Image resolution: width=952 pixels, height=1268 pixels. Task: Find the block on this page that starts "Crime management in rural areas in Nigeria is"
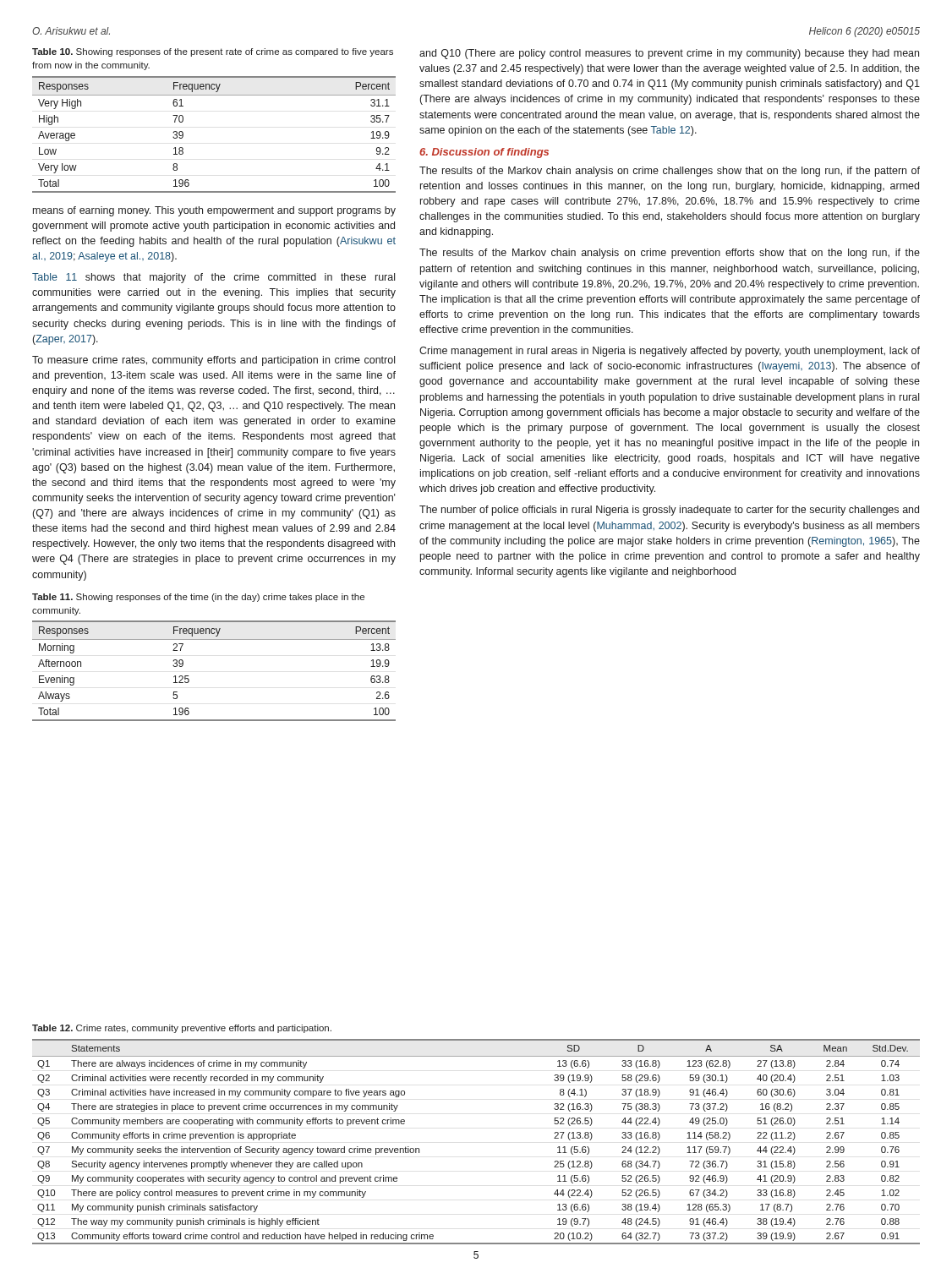pyautogui.click(x=670, y=420)
